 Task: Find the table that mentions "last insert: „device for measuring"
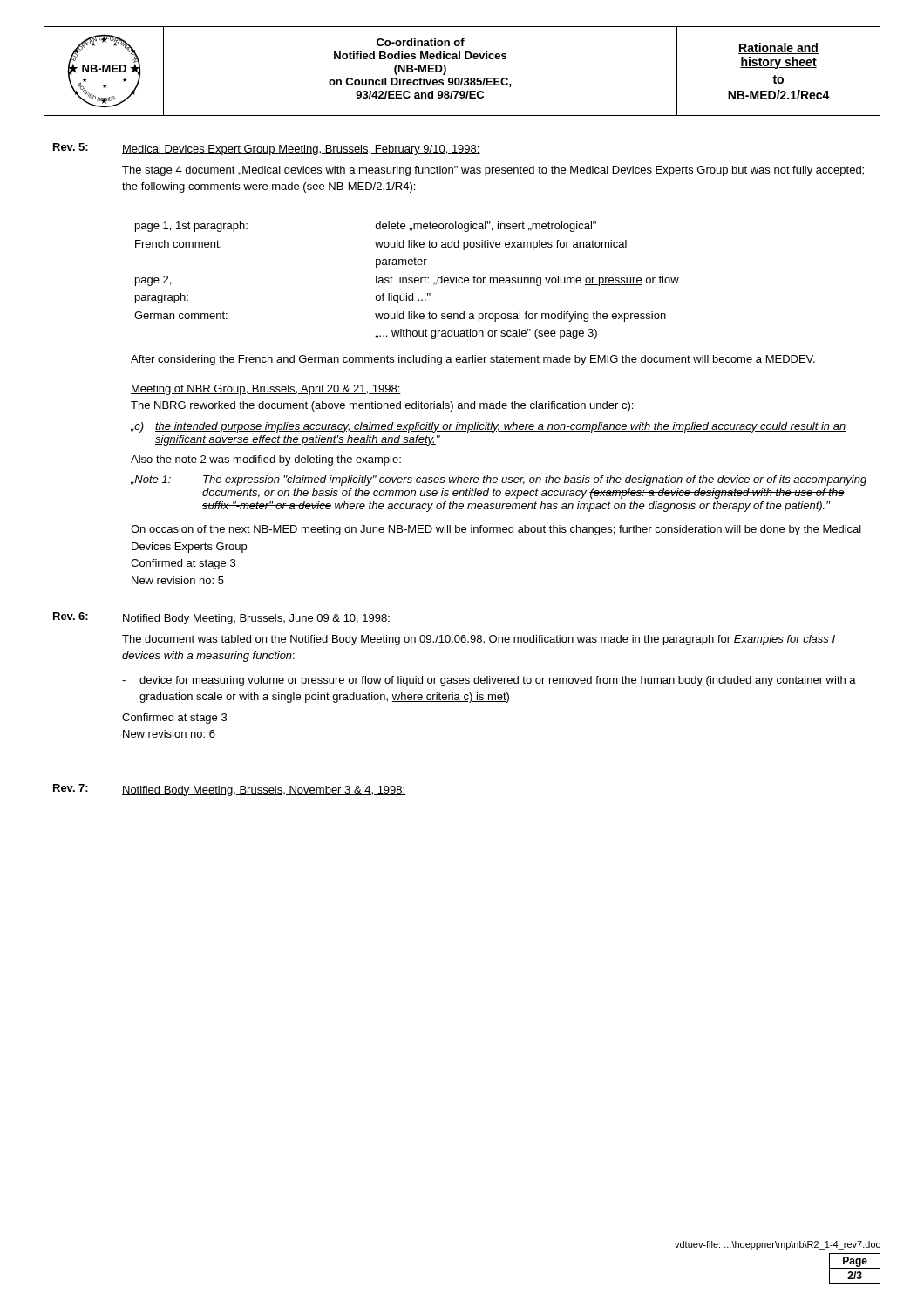coord(501,279)
